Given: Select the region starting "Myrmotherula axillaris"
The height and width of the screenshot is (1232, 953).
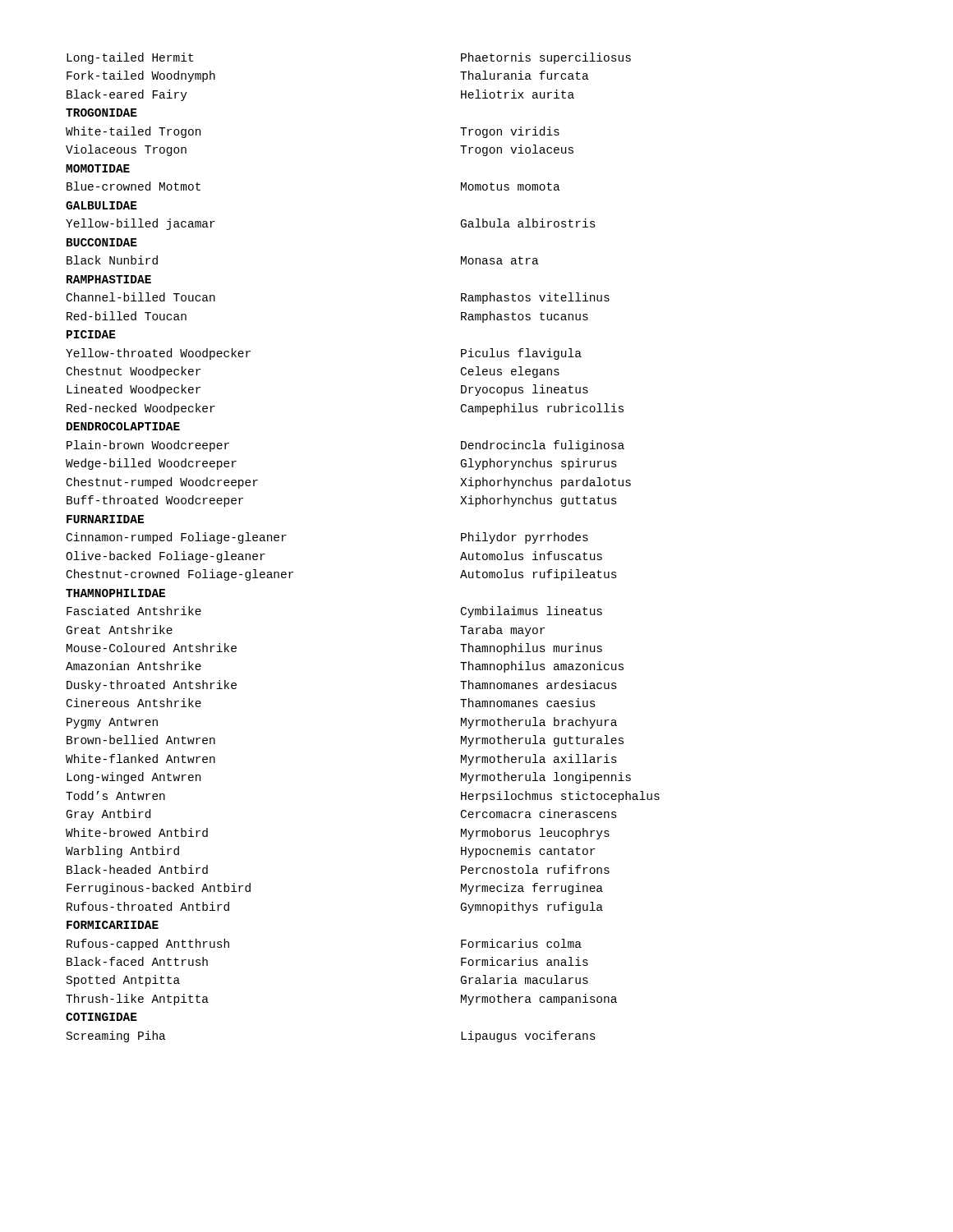Looking at the screenshot, I should 539,760.
